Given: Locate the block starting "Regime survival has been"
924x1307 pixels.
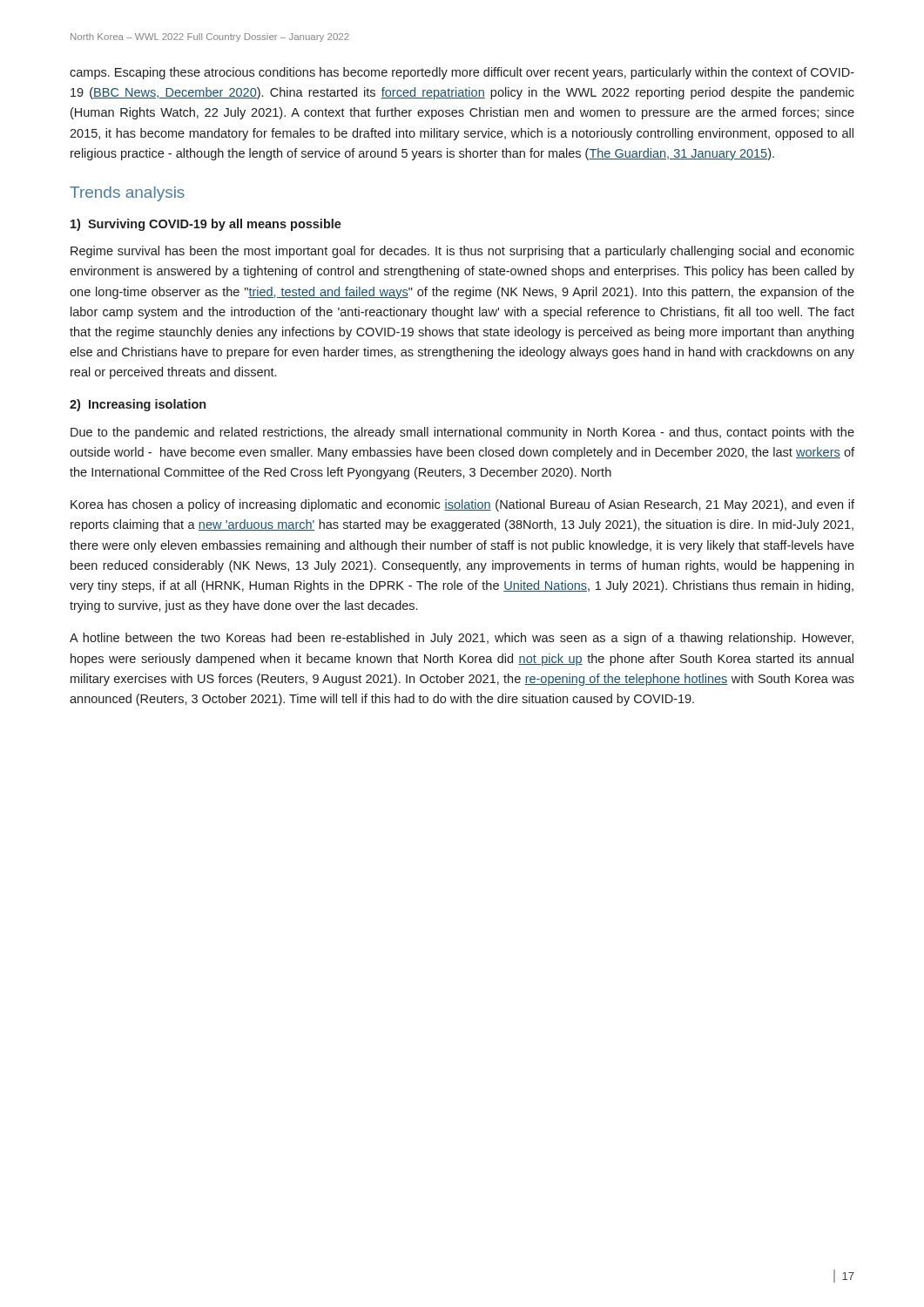Looking at the screenshot, I should coord(462,312).
